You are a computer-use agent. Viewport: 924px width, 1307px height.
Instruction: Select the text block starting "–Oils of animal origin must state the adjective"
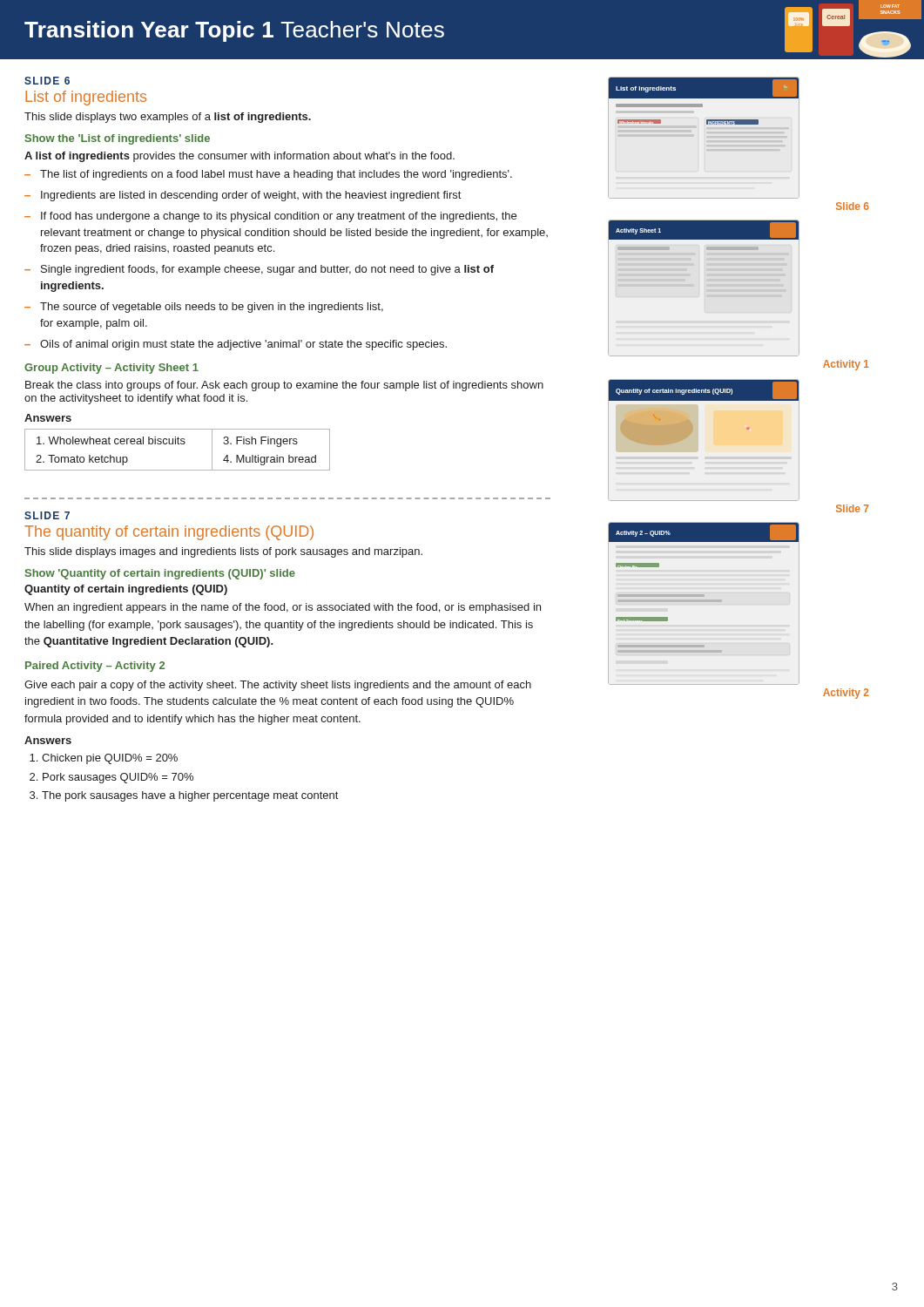[x=236, y=344]
